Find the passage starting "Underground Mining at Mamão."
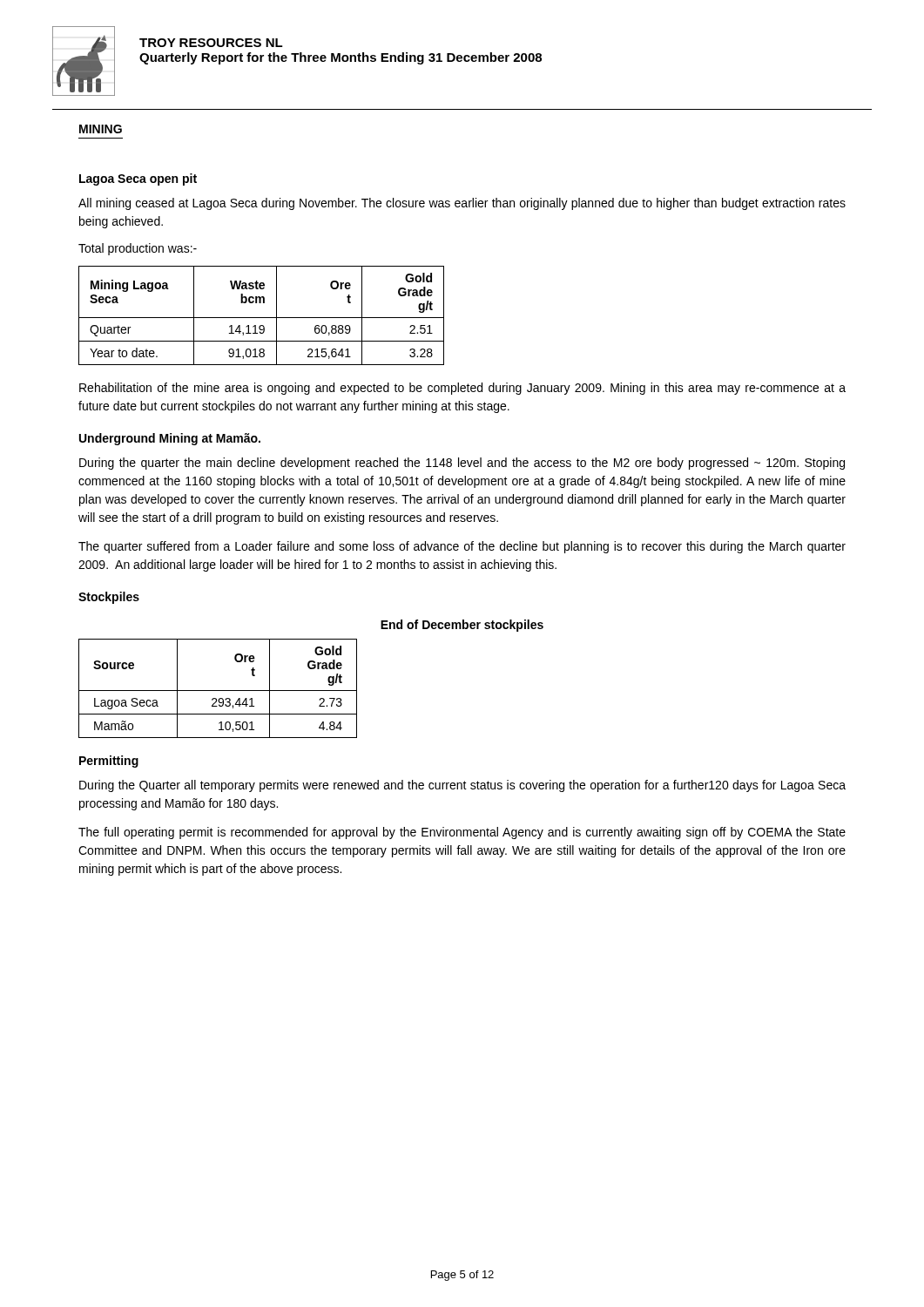The image size is (924, 1307). pos(170,438)
